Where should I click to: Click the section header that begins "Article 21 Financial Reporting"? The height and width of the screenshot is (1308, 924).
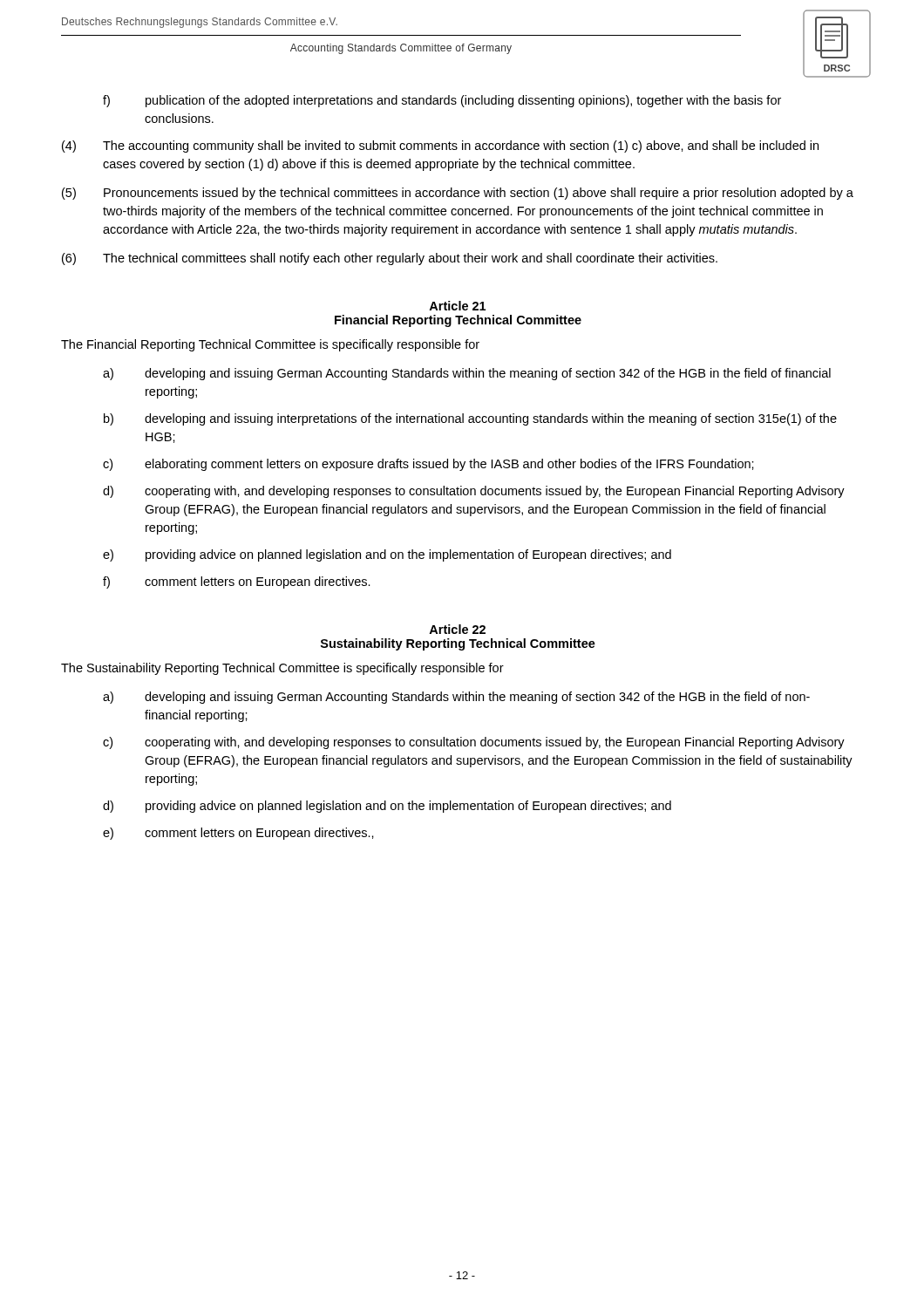pyautogui.click(x=458, y=313)
